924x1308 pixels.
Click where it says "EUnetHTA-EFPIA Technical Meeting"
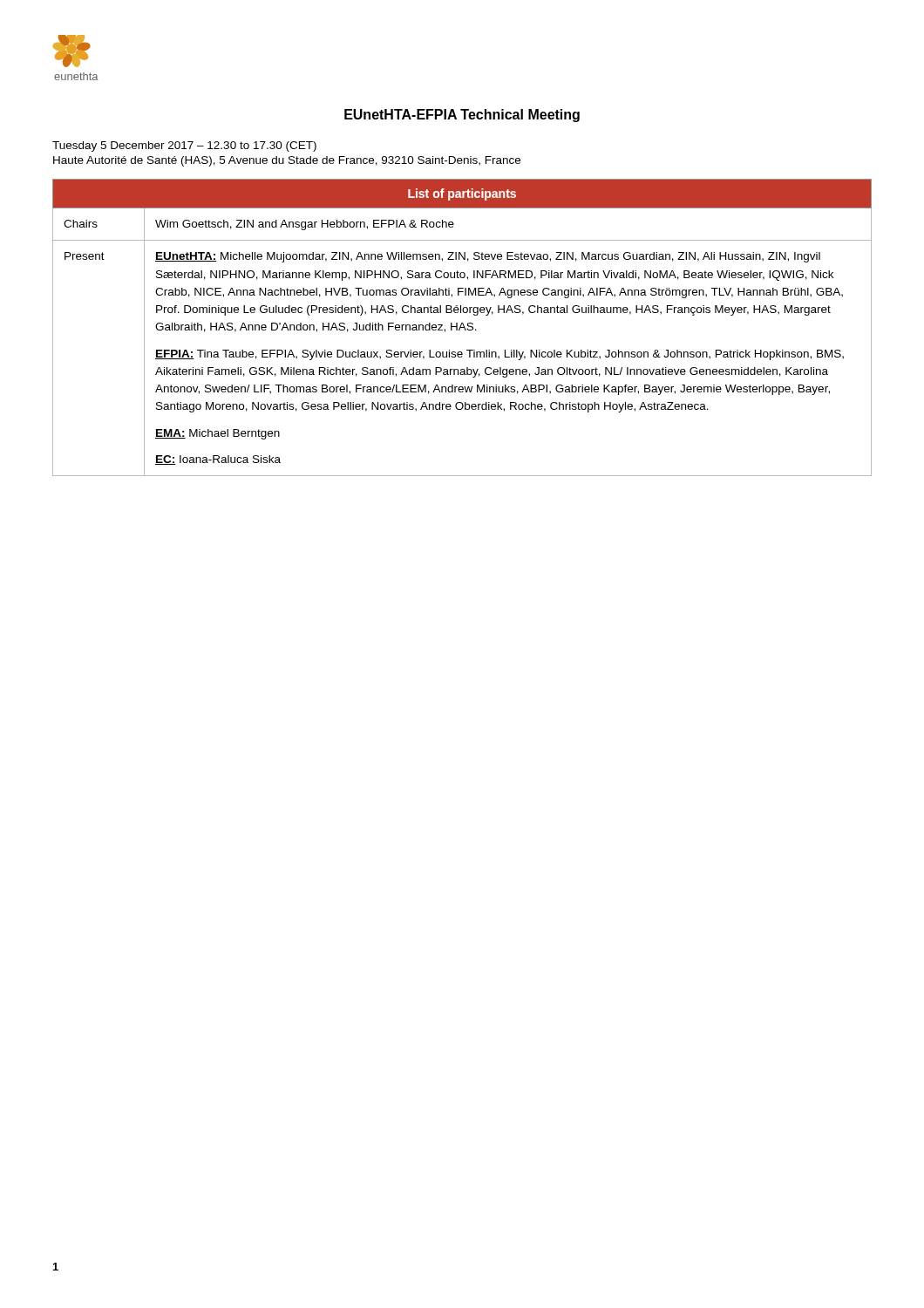point(462,115)
